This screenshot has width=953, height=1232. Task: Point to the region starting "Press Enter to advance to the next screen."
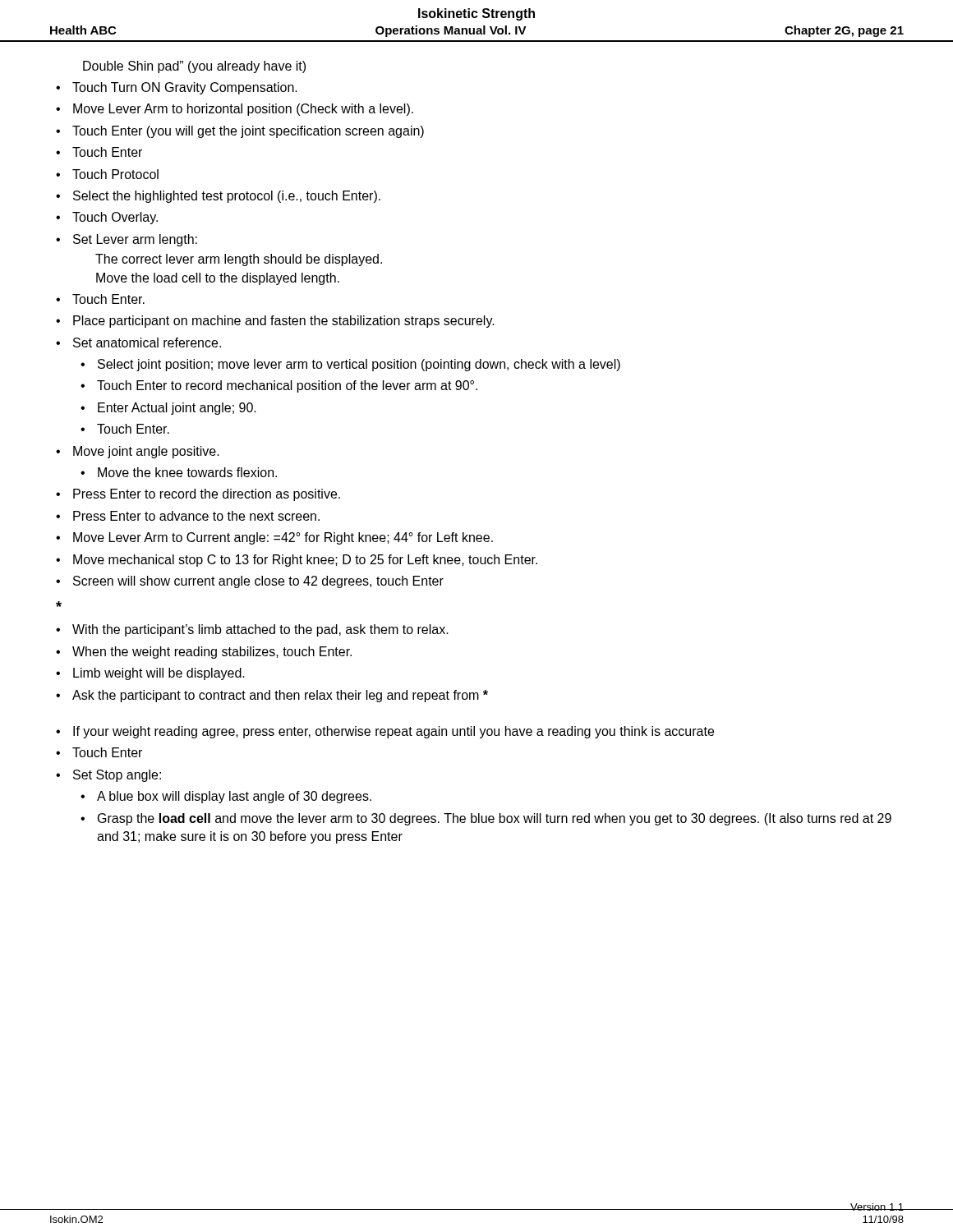click(x=197, y=516)
